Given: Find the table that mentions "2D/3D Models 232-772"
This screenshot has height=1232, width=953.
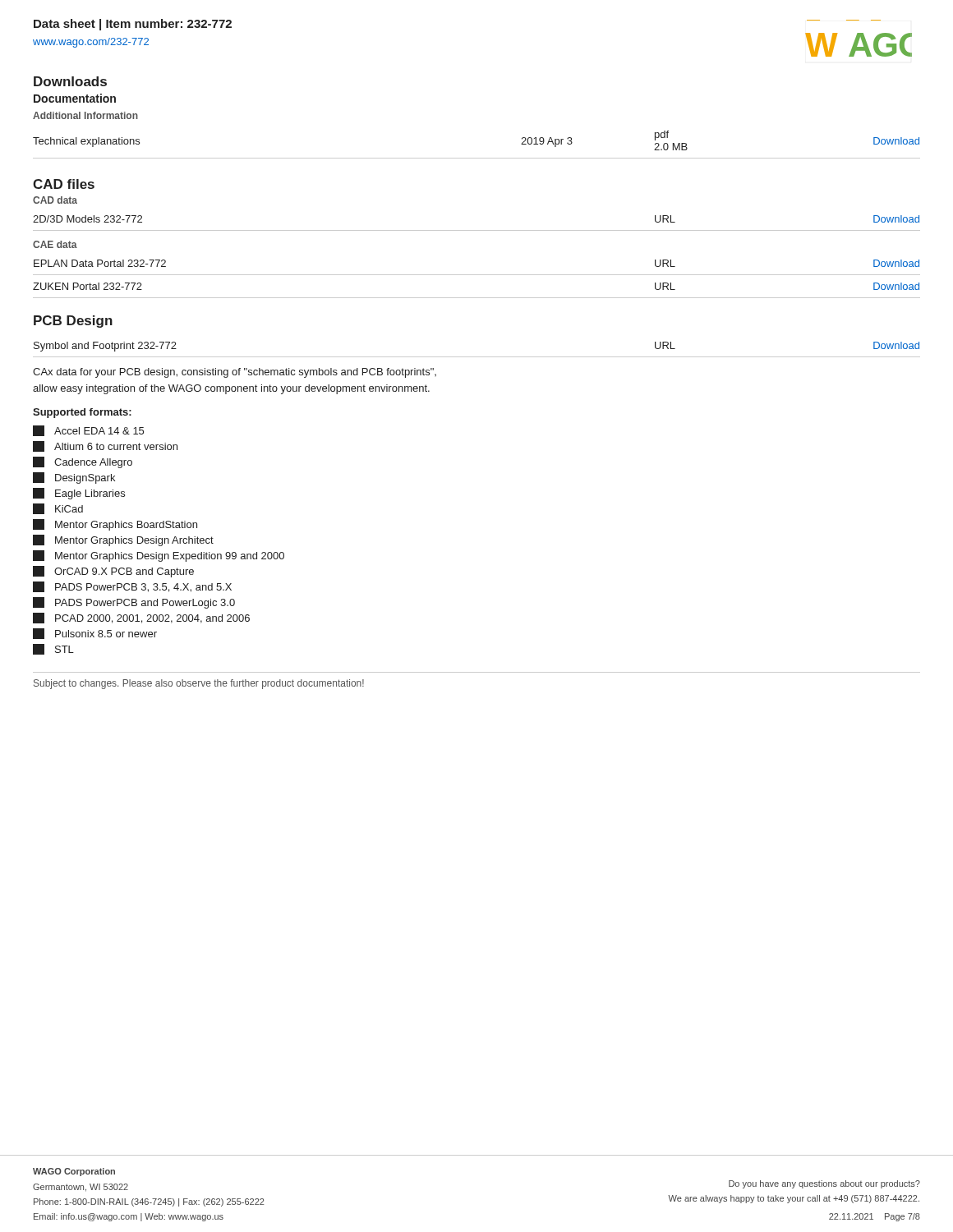Looking at the screenshot, I should coord(476,219).
